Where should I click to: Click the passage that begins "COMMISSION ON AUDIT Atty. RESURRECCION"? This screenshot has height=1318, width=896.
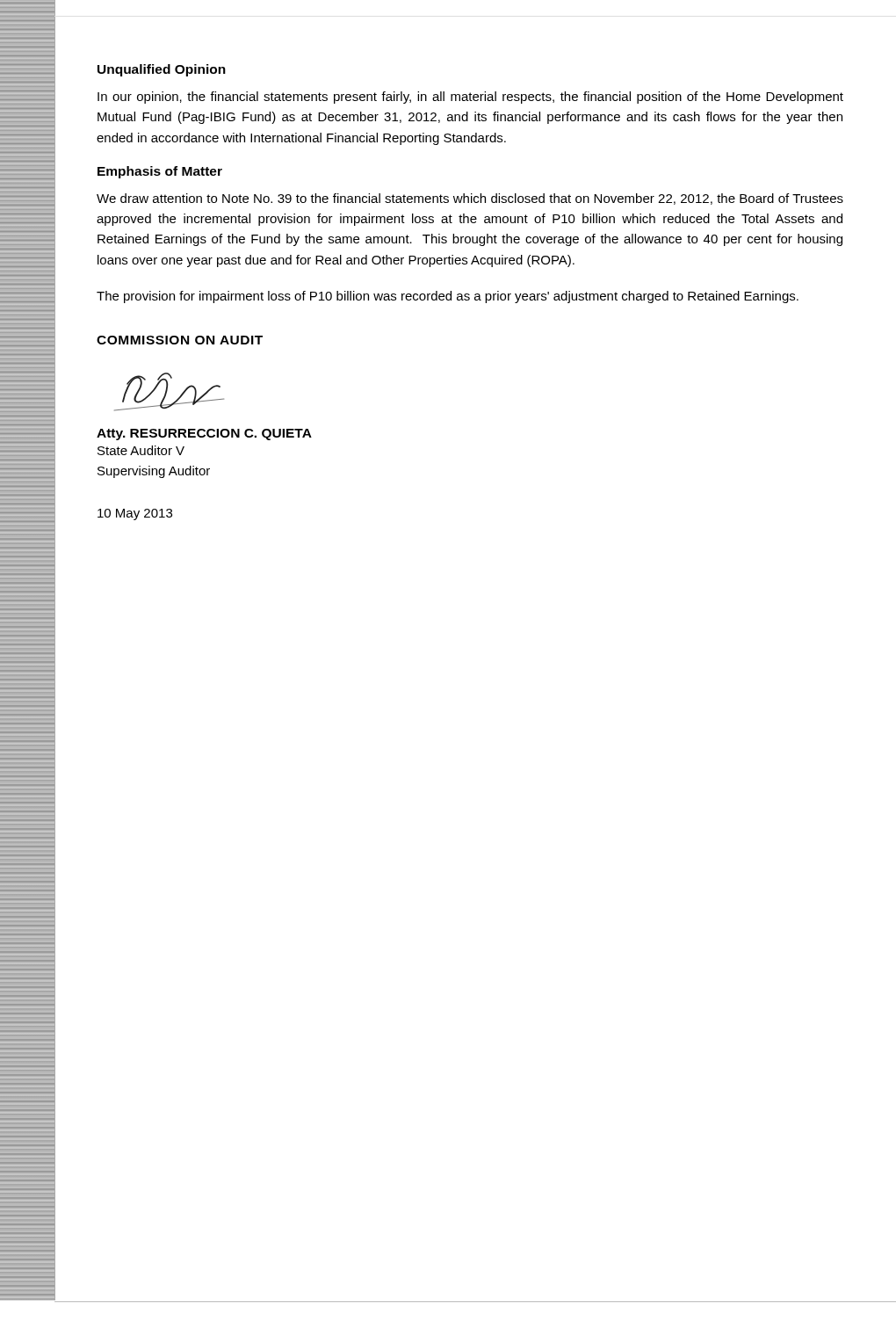(x=180, y=340)
